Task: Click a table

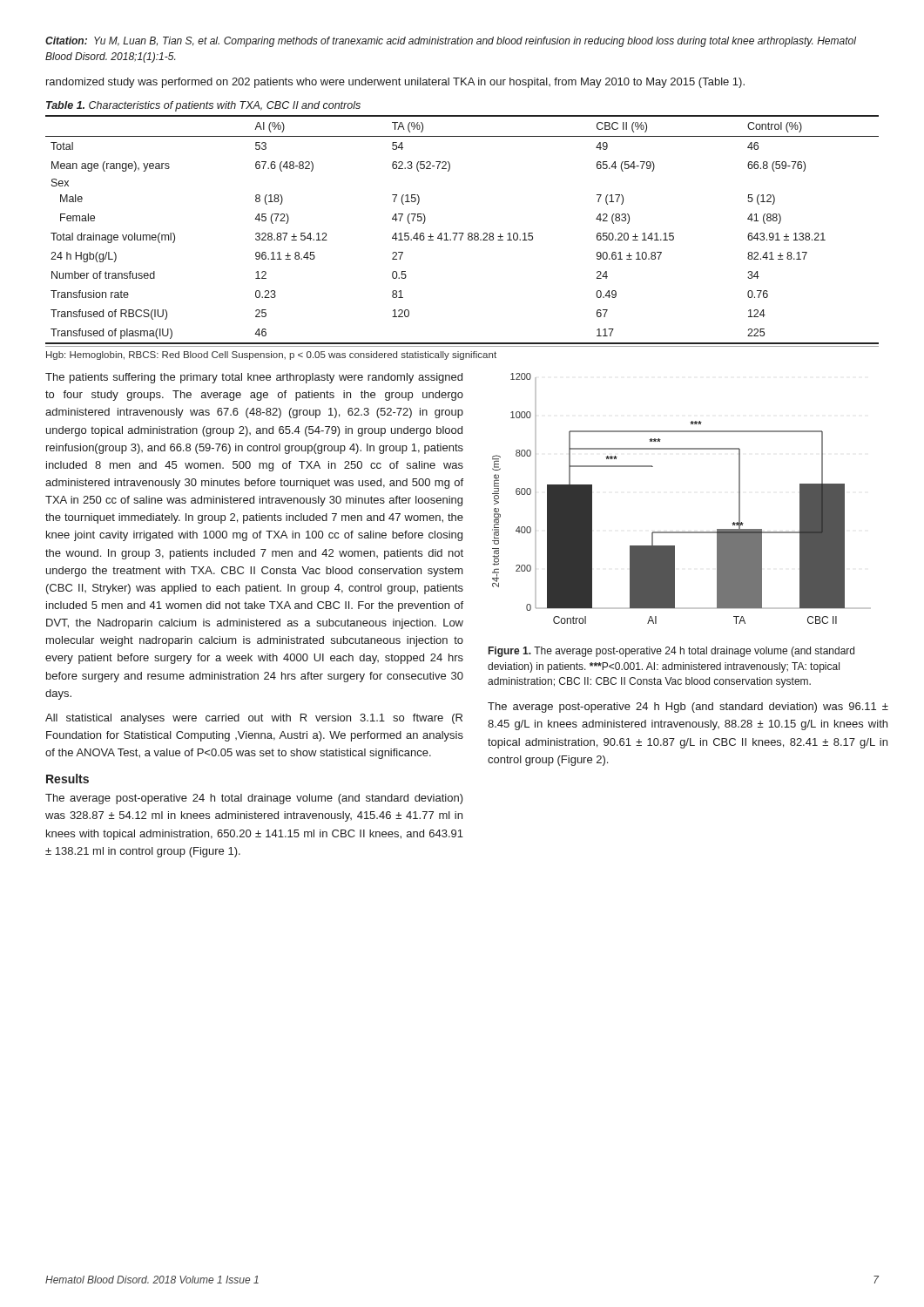Action: 462,230
